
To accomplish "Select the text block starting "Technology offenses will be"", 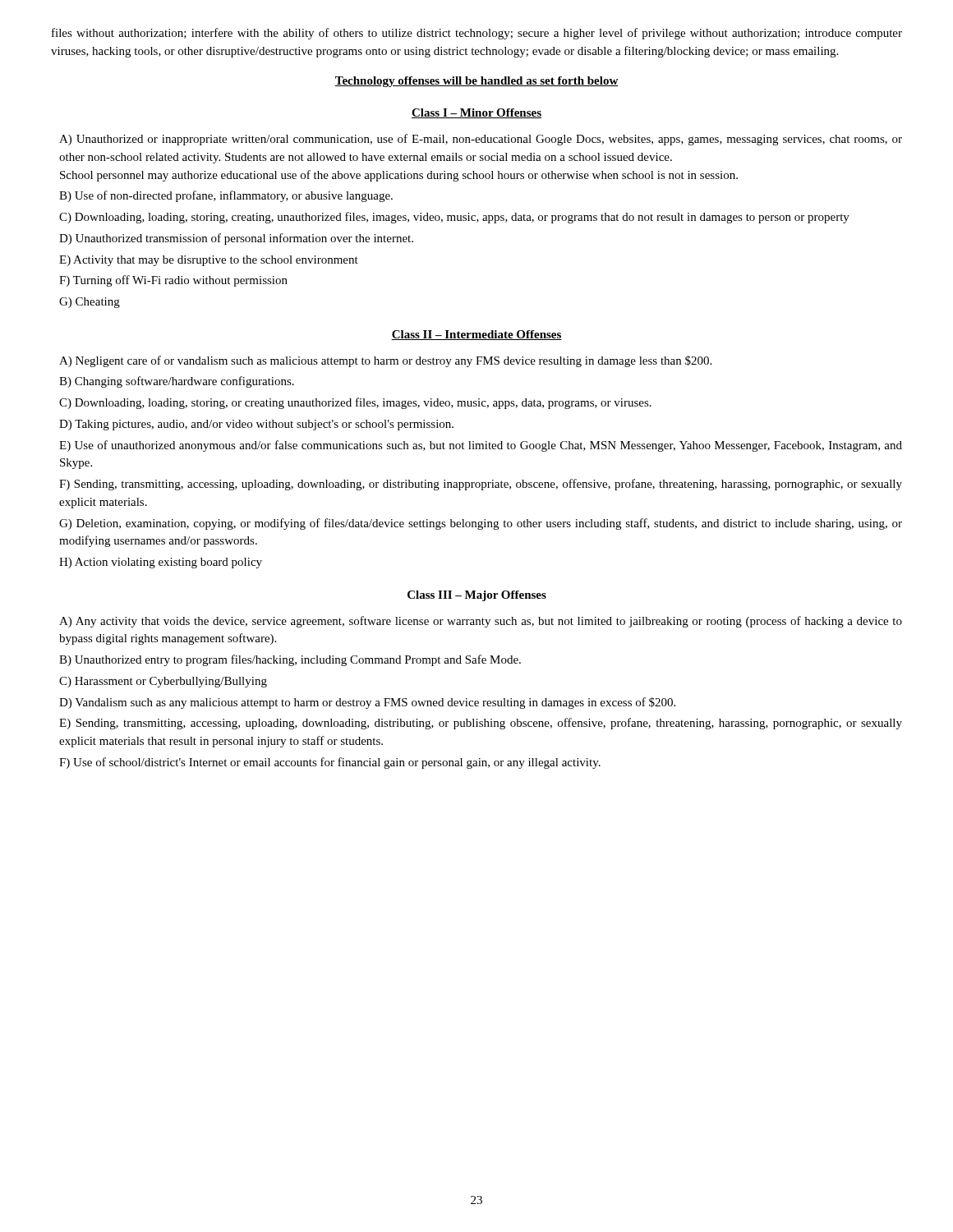I will coord(476,80).
